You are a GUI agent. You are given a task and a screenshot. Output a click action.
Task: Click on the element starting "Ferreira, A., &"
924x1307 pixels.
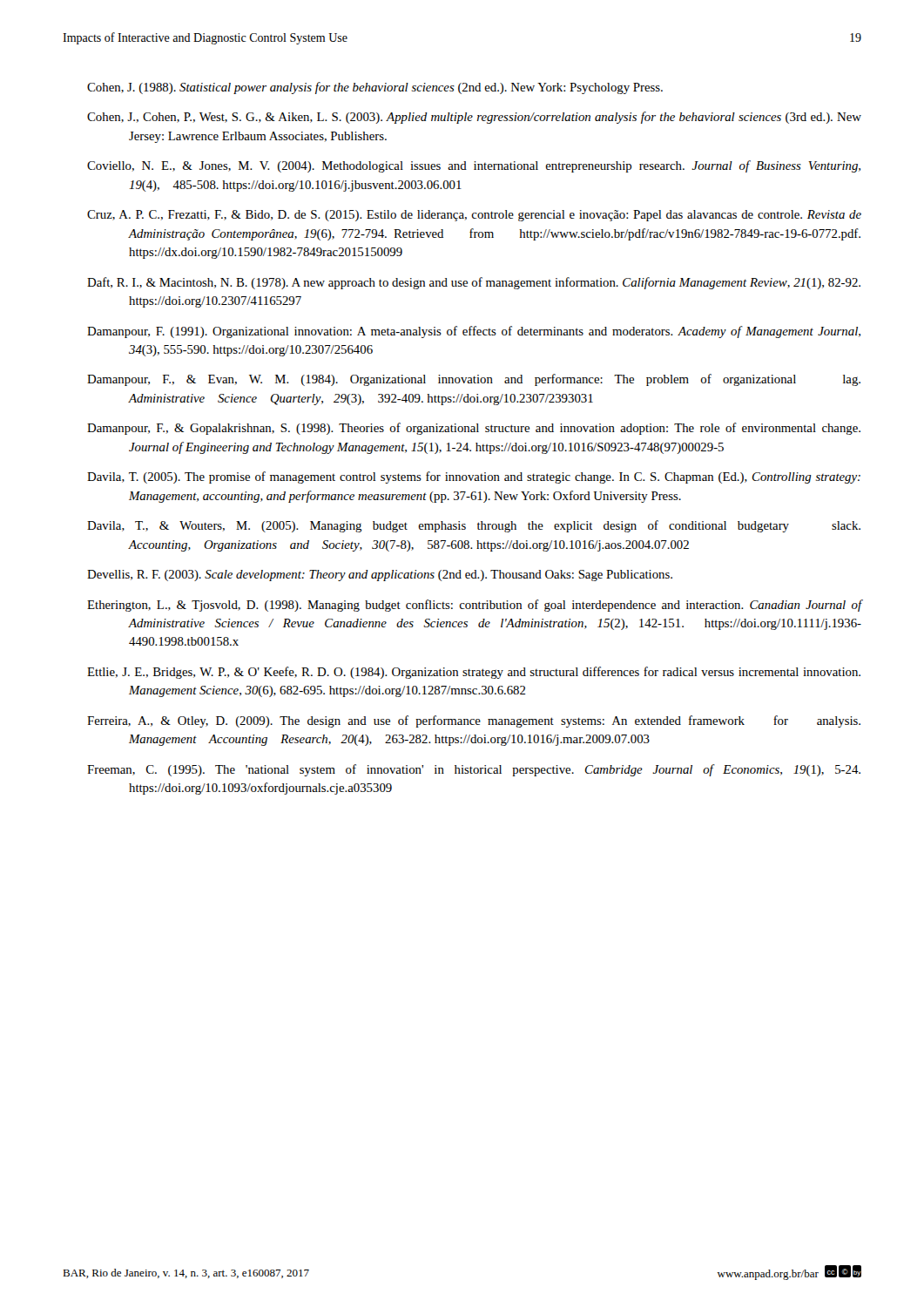coord(474,730)
